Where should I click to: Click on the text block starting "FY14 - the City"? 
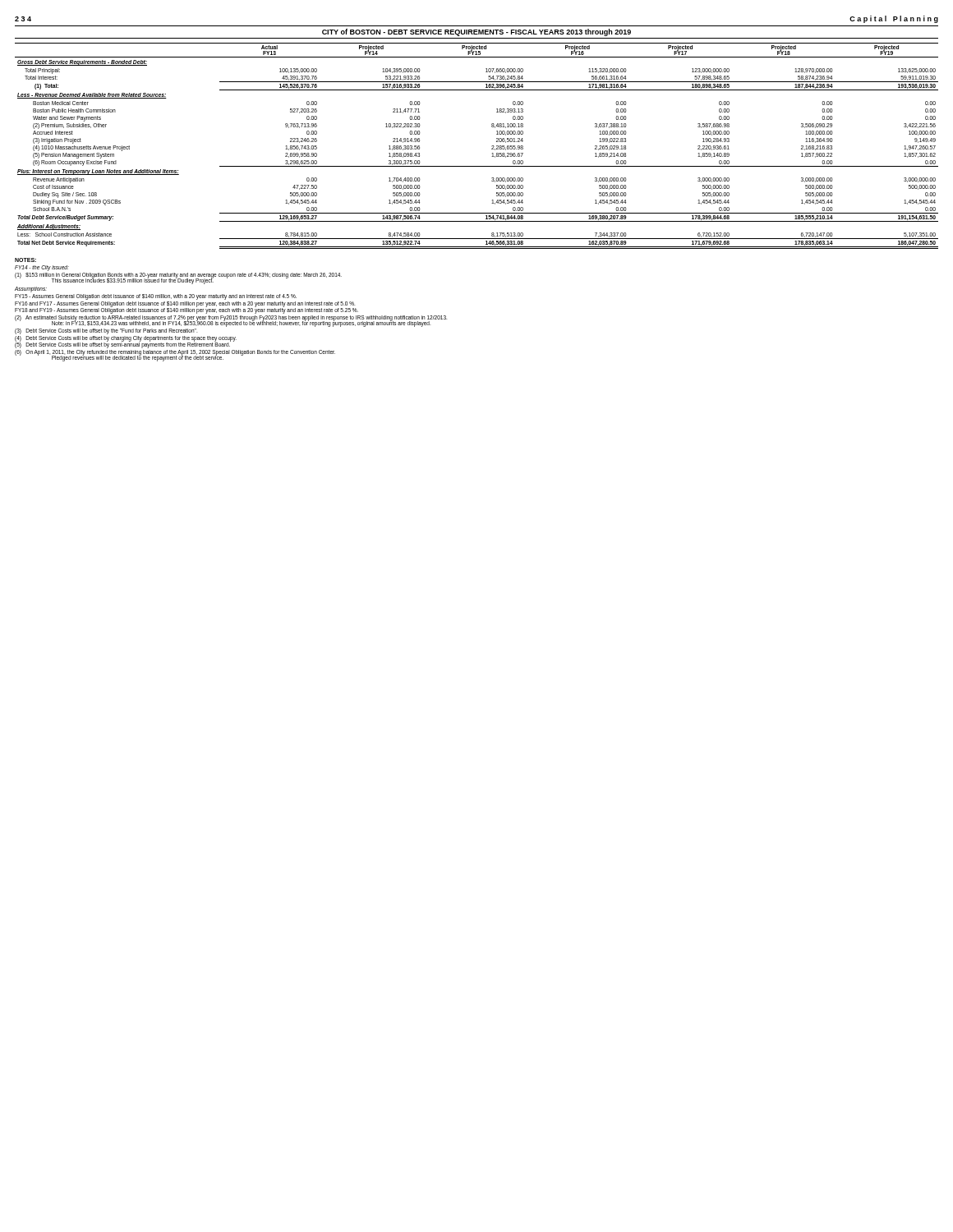pyautogui.click(x=42, y=267)
